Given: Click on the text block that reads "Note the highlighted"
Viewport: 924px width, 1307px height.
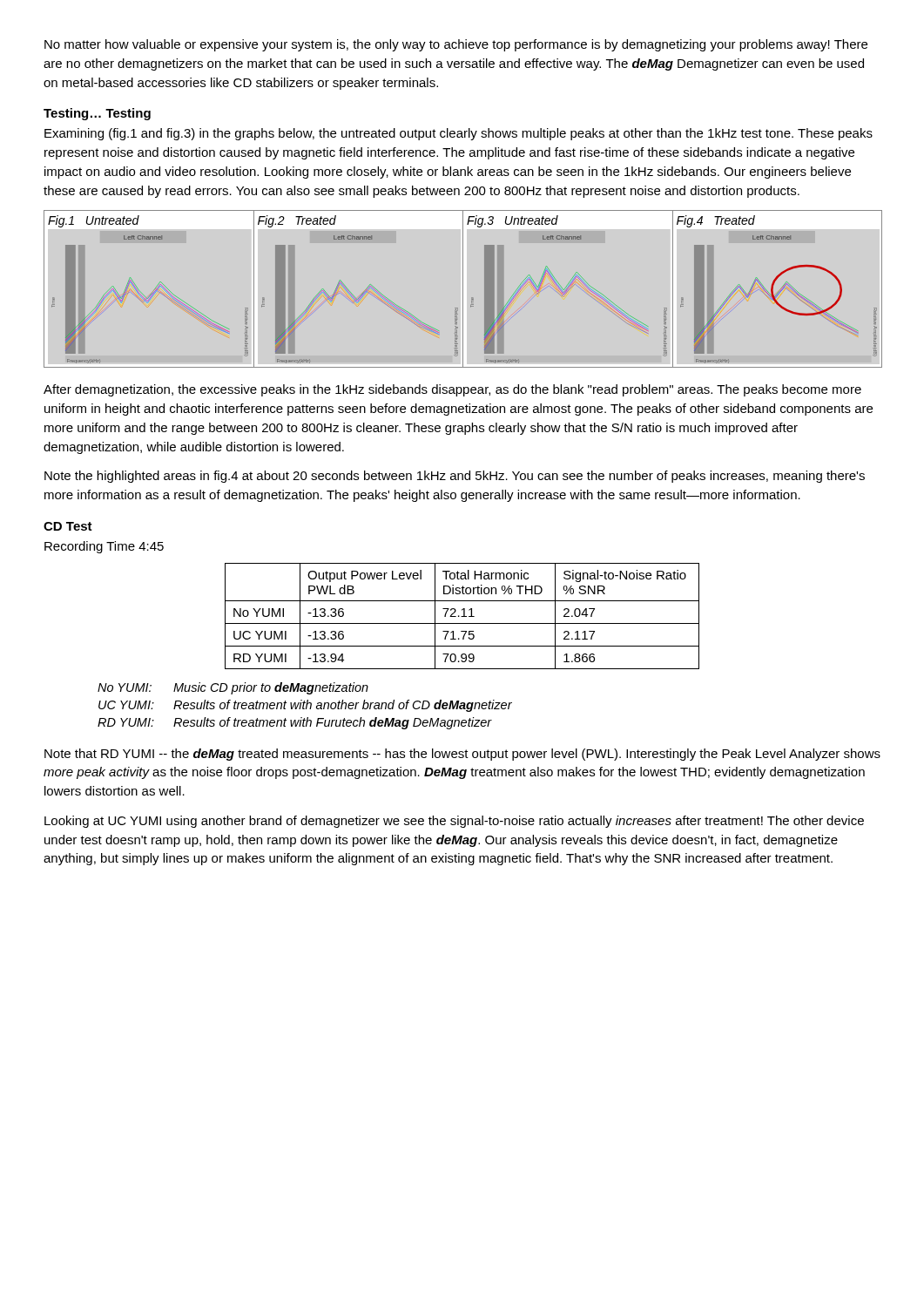Looking at the screenshot, I should point(454,485).
